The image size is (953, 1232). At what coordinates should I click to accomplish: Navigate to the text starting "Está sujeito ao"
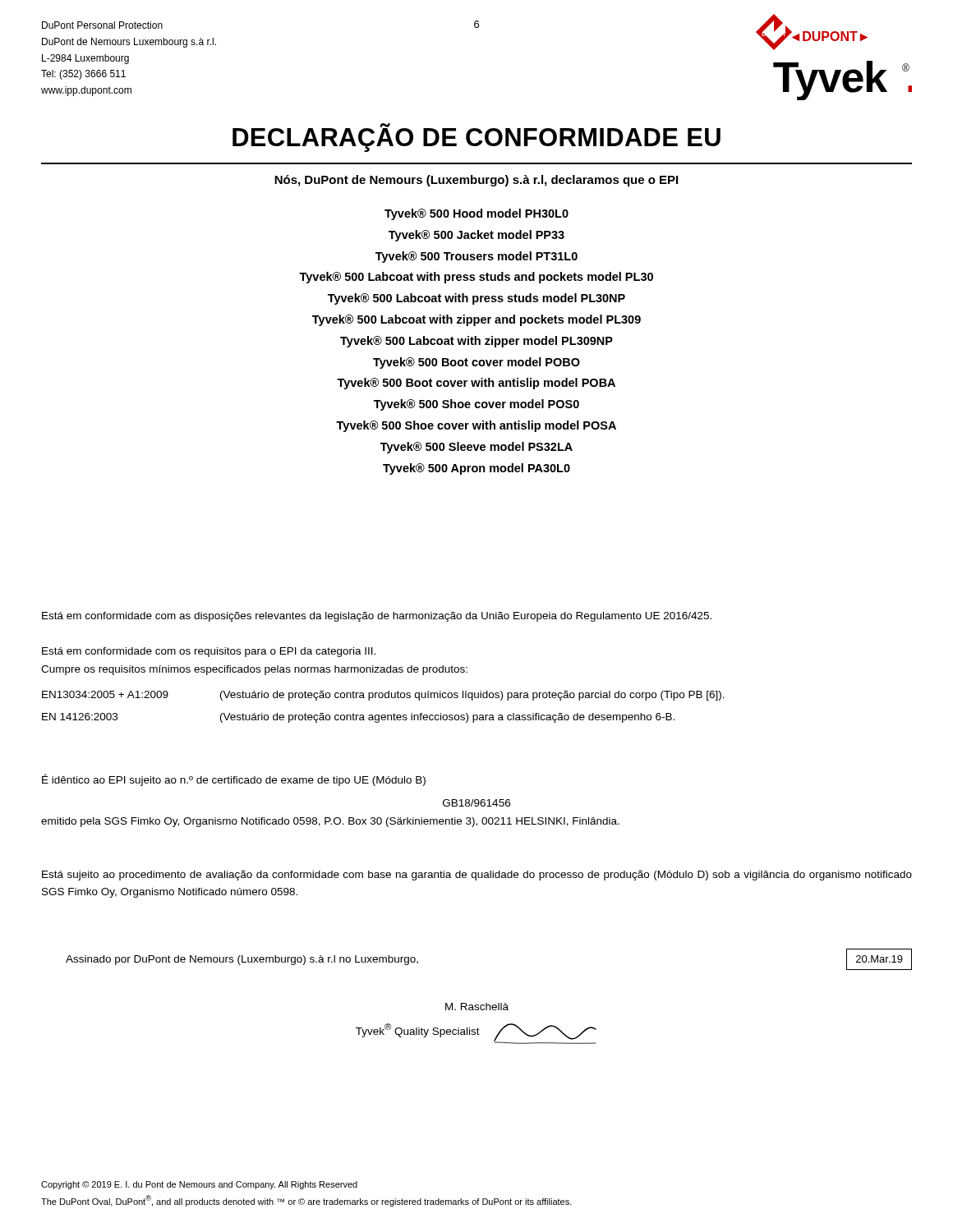tap(476, 883)
